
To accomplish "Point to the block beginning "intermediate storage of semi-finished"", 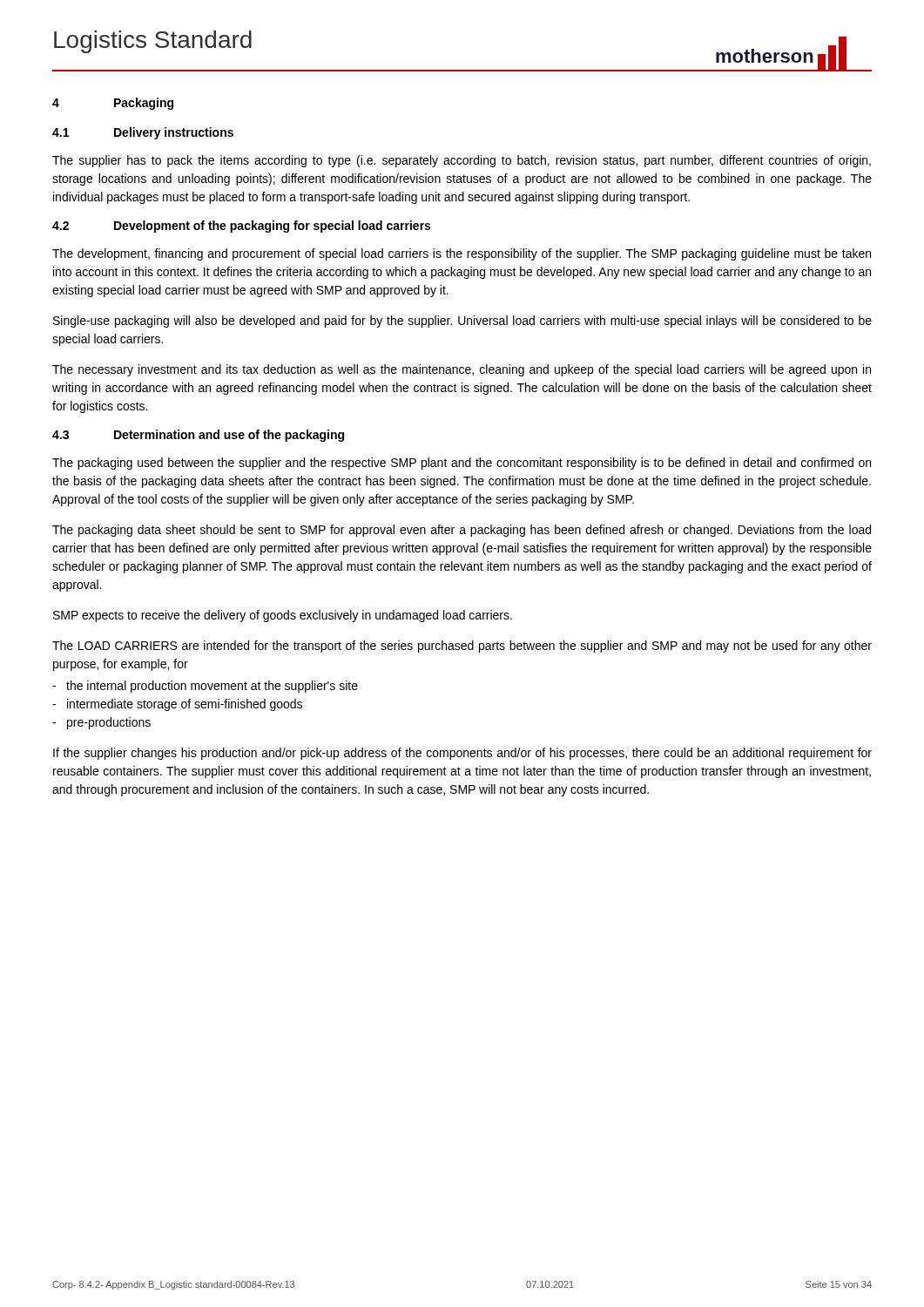I will [x=184, y=704].
